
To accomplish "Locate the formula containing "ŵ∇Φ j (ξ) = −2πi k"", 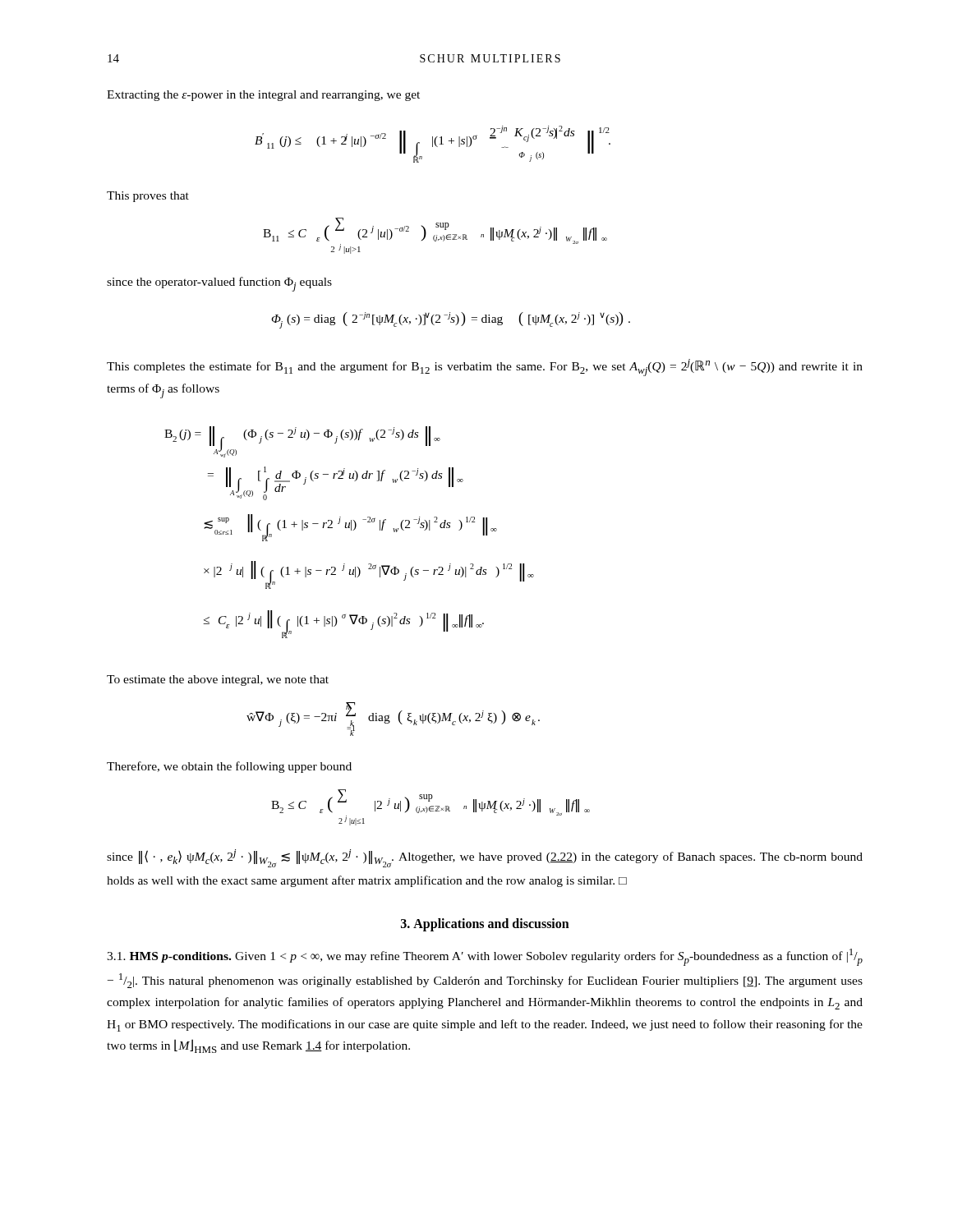I will click(x=485, y=717).
